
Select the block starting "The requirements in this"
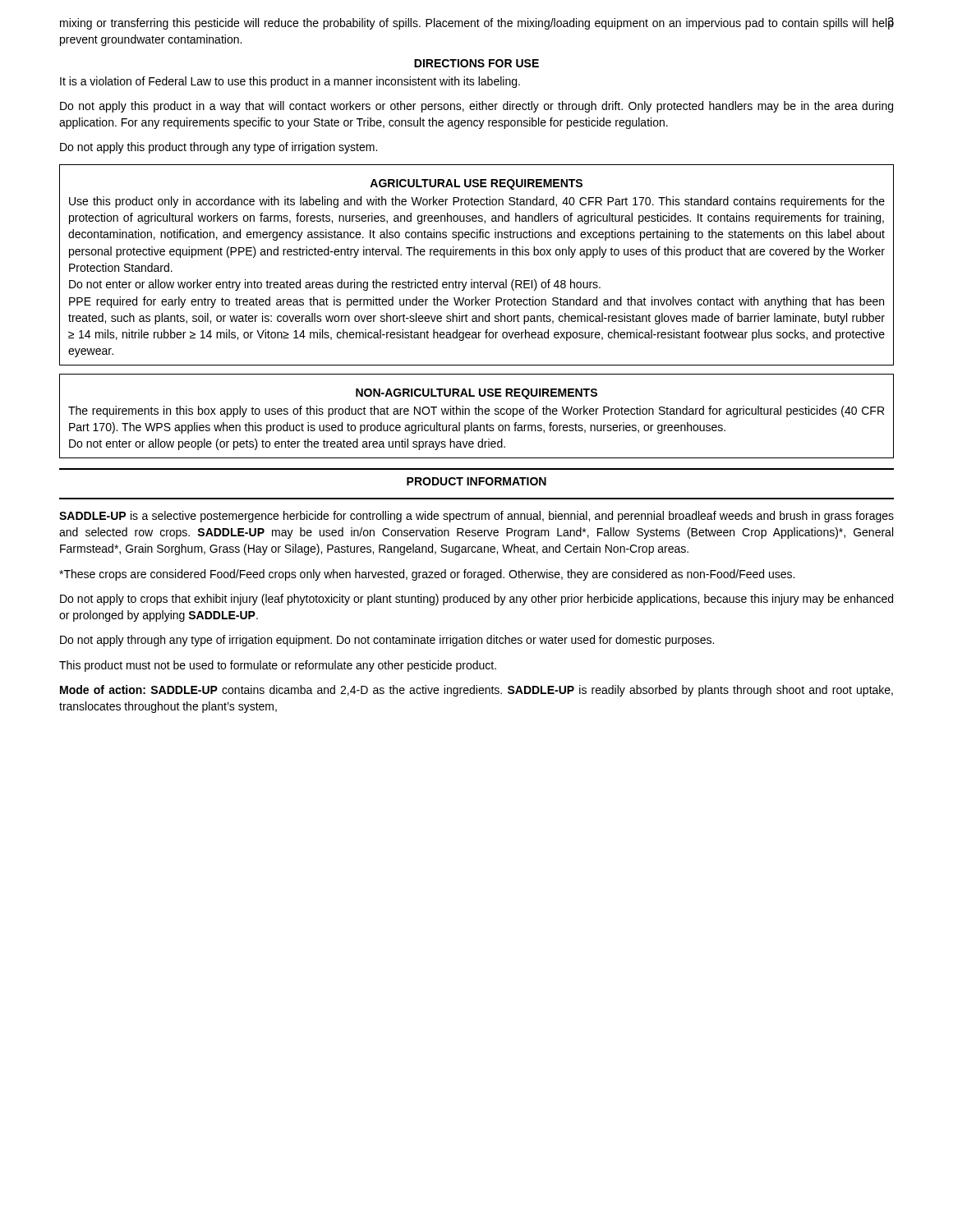point(476,419)
